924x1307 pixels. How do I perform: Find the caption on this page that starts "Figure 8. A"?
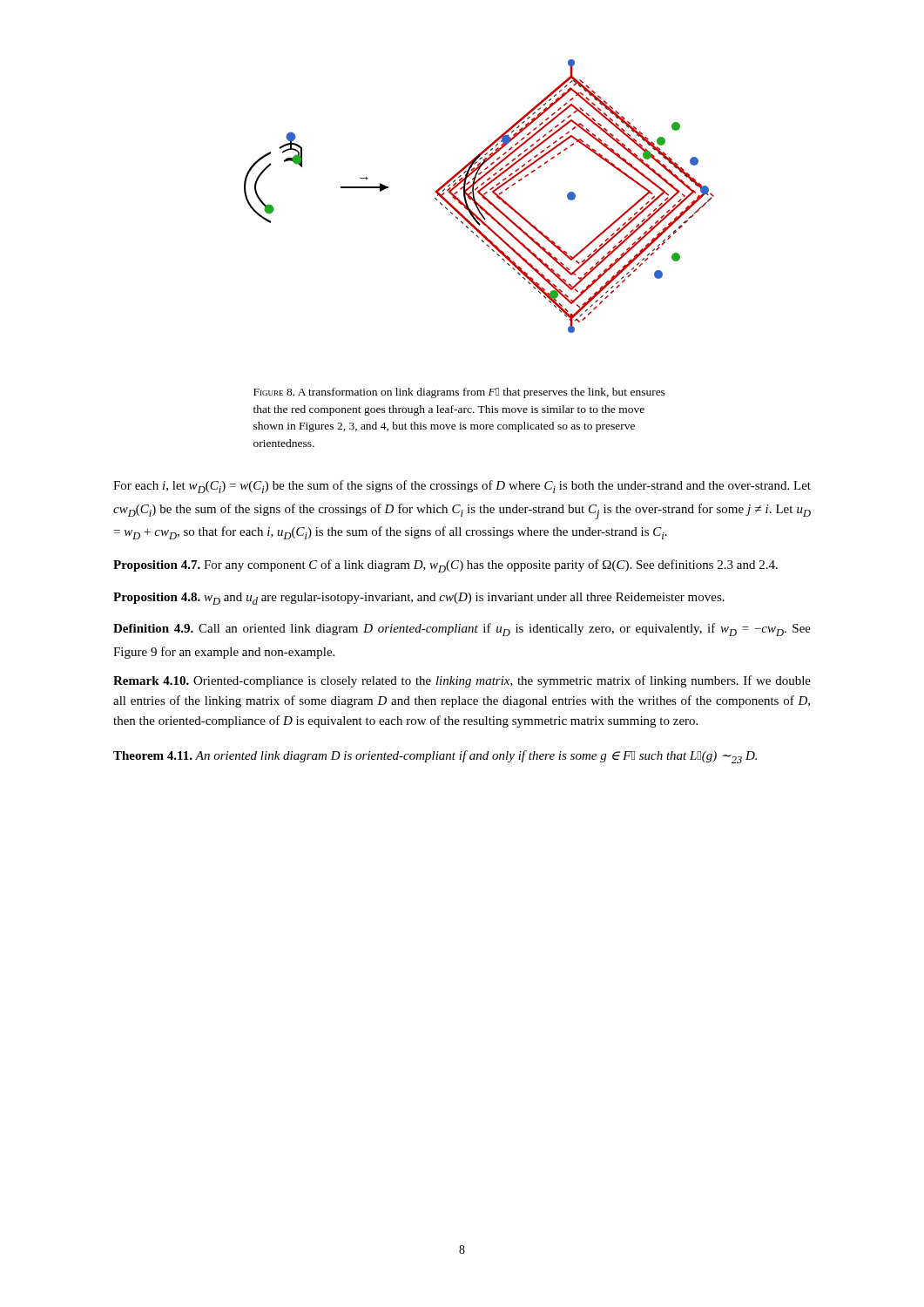(459, 417)
